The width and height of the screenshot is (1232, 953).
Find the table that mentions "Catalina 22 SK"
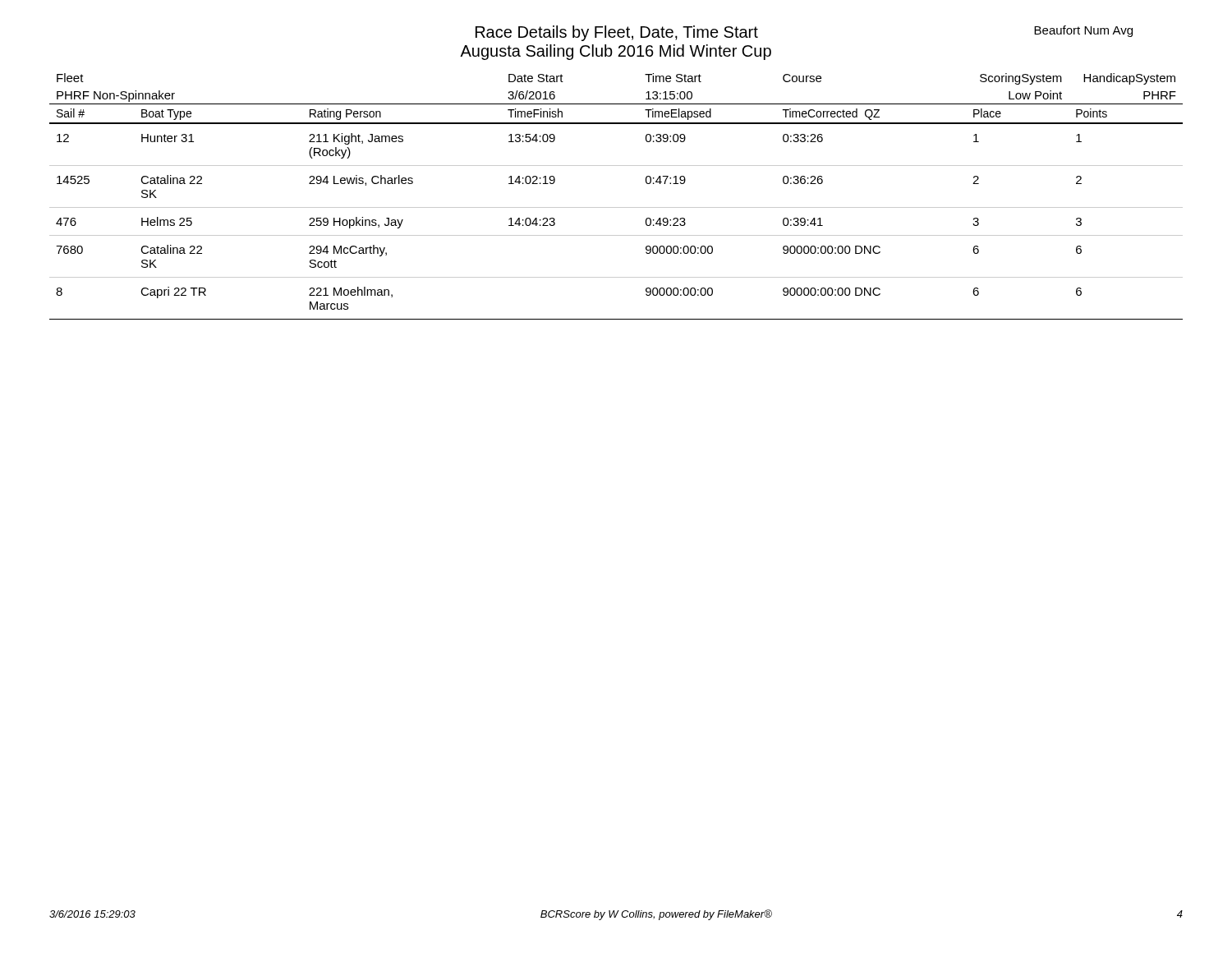(616, 194)
